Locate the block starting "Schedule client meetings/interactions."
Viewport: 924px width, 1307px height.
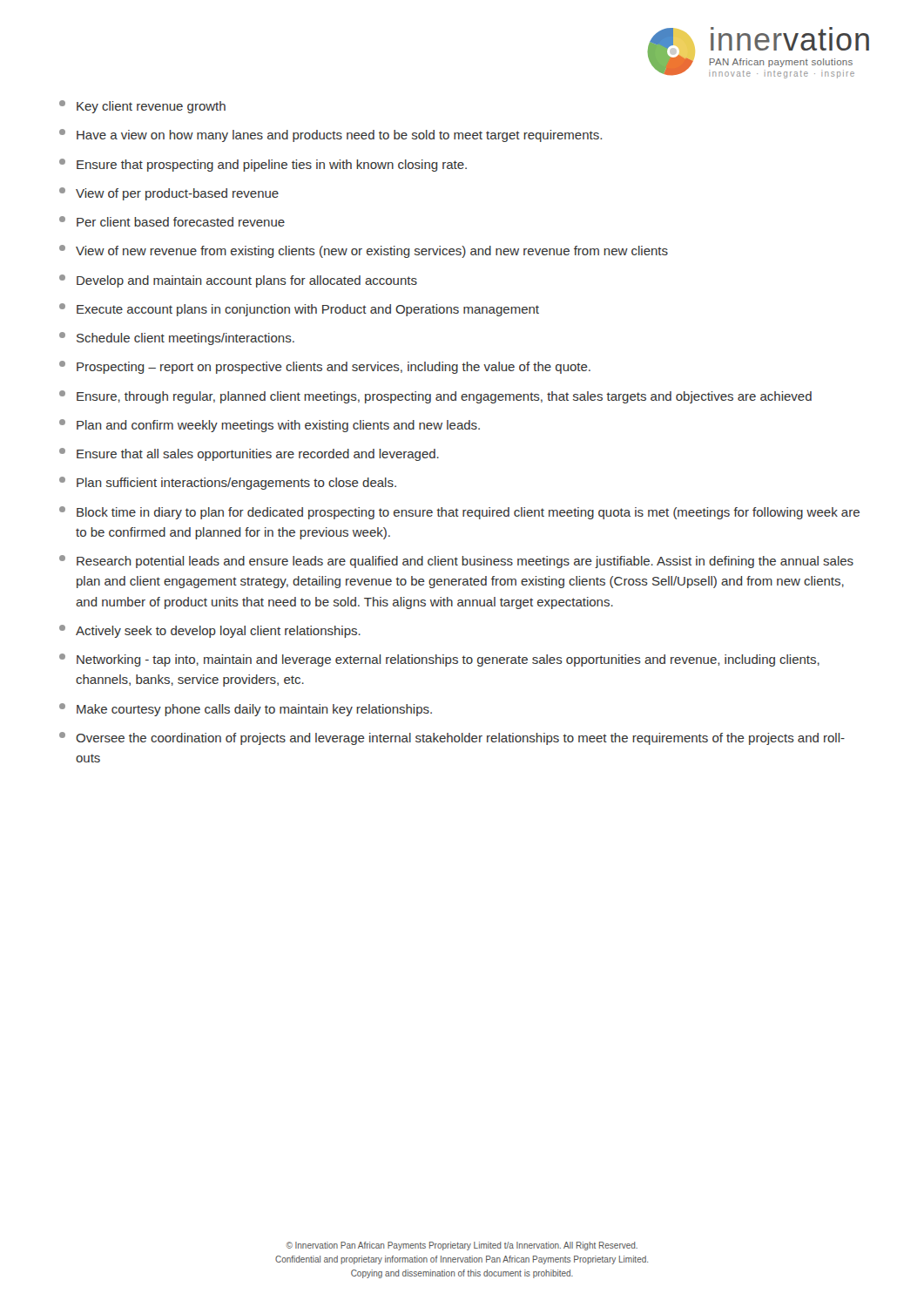(177, 339)
